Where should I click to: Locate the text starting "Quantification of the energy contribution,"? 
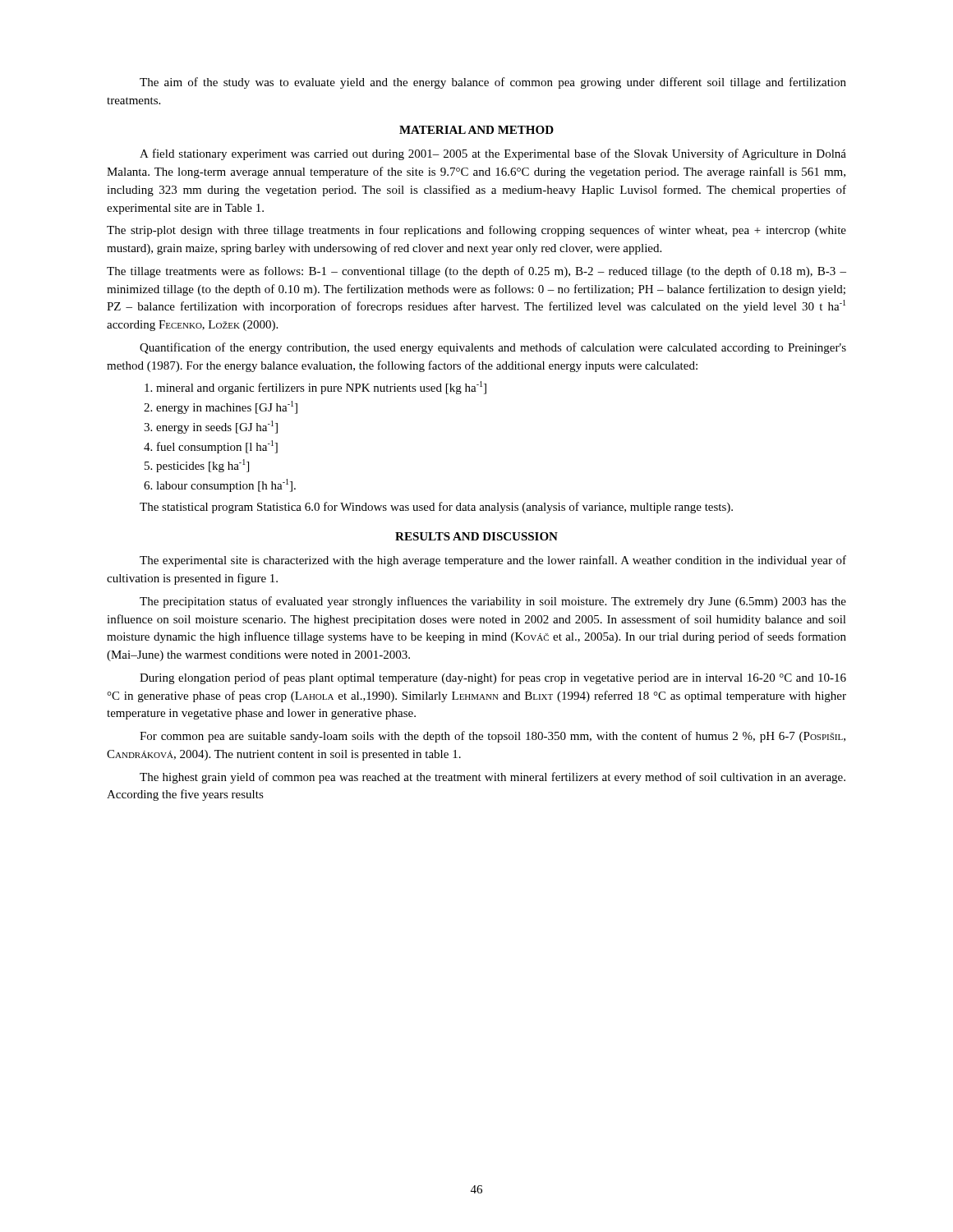coord(476,357)
